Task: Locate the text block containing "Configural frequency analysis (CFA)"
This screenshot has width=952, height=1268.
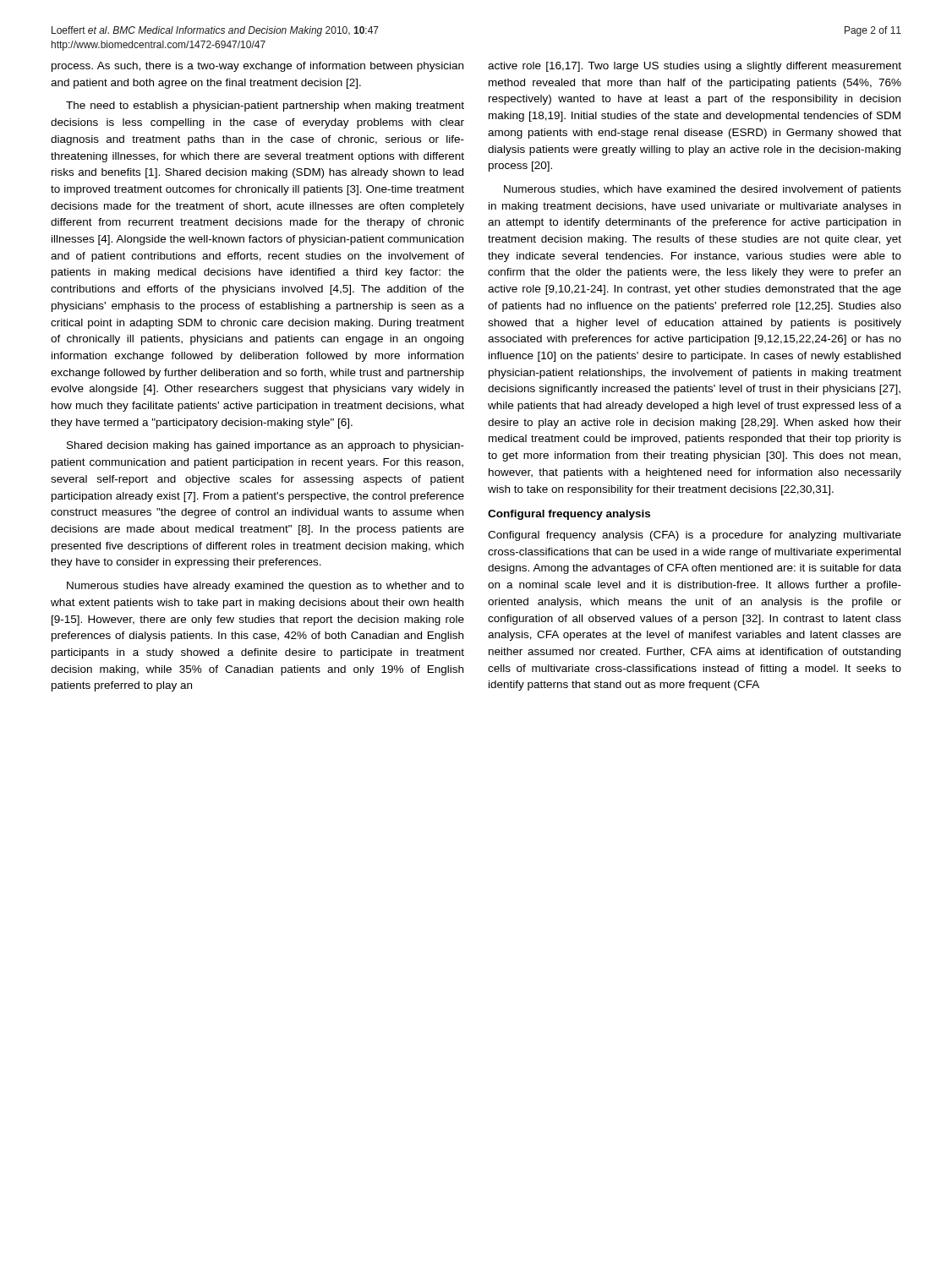Action: click(x=695, y=610)
